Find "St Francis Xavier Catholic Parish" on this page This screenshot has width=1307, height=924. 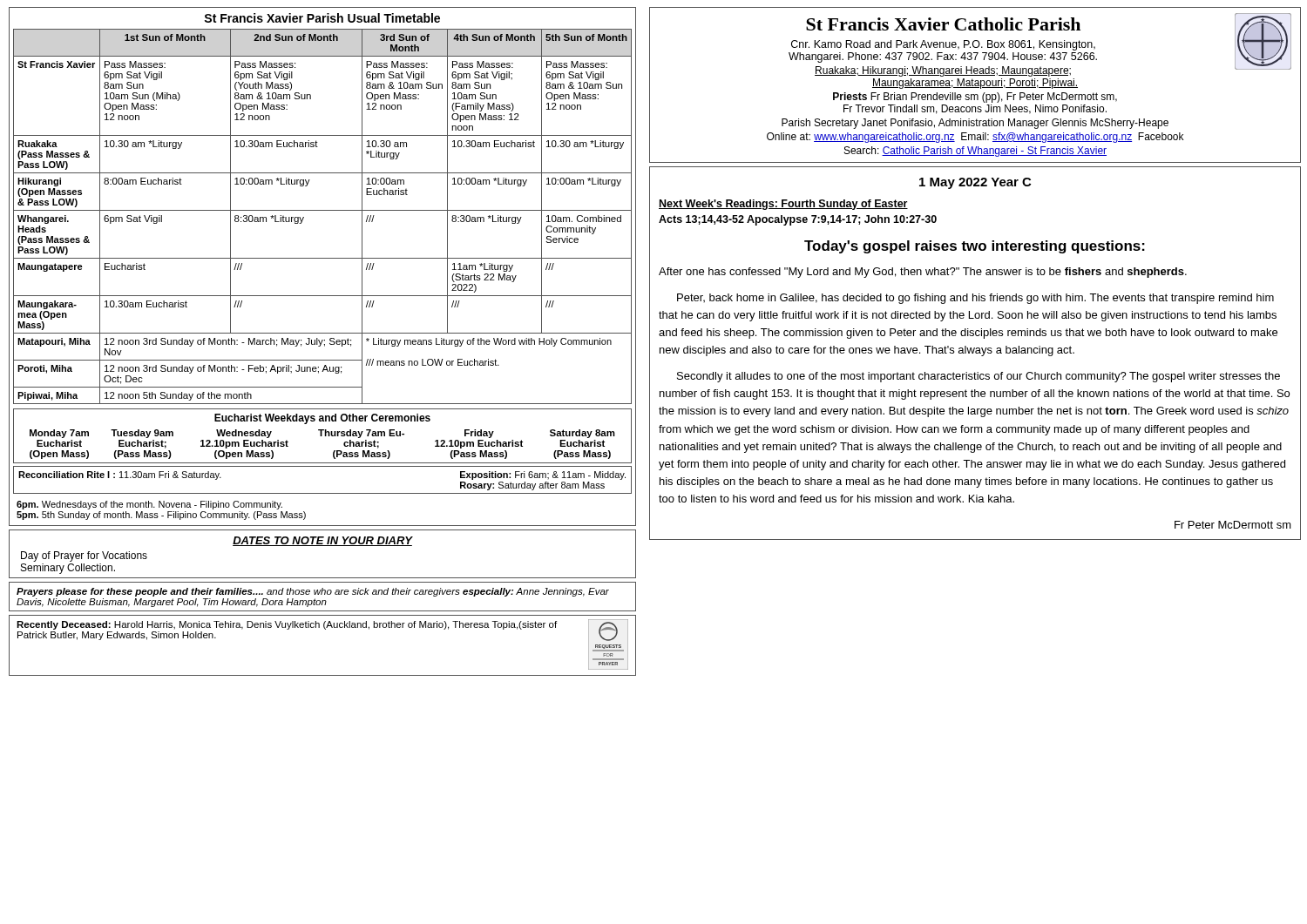coord(943,24)
